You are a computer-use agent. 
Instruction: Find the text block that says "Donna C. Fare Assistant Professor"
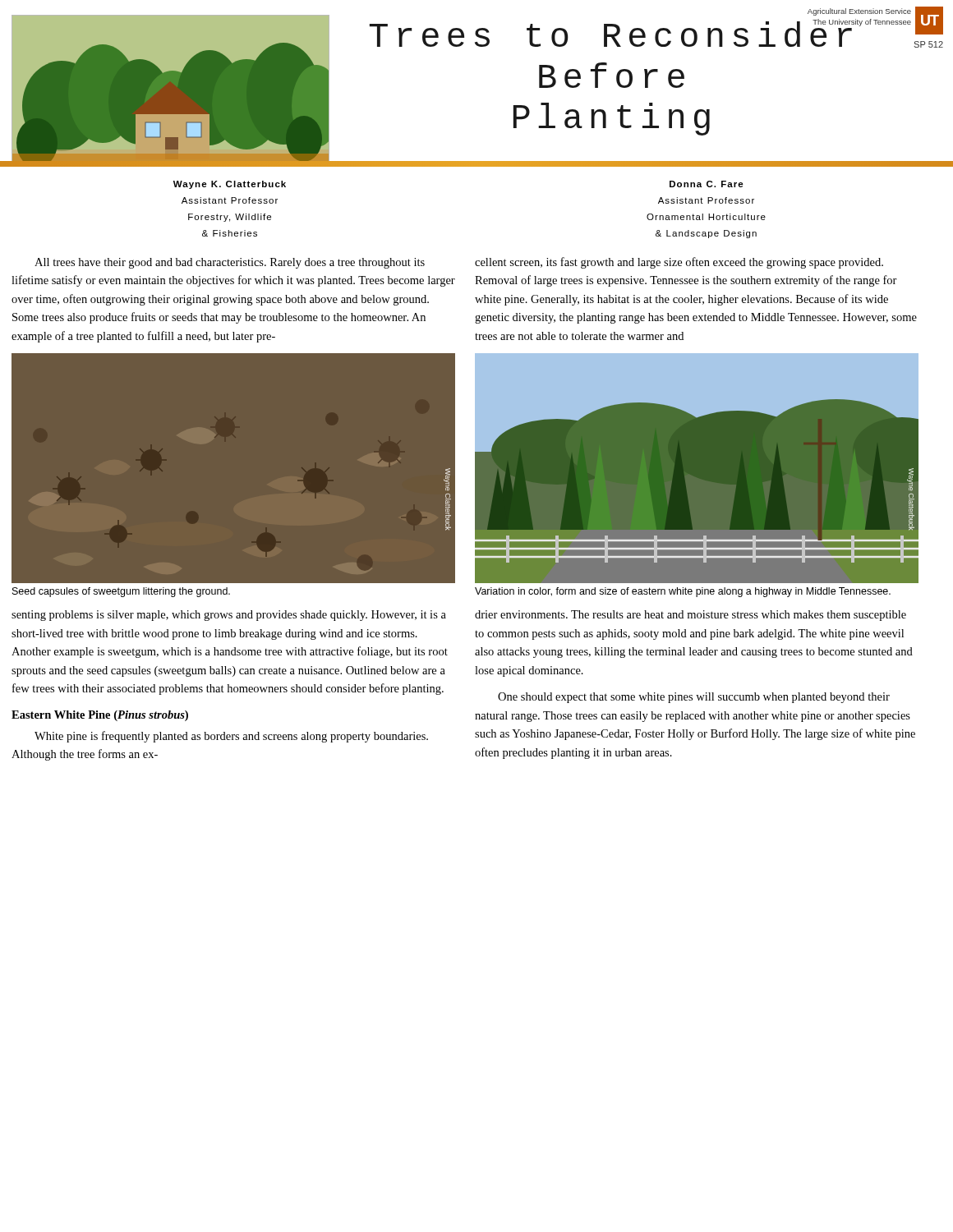pyautogui.click(x=707, y=209)
